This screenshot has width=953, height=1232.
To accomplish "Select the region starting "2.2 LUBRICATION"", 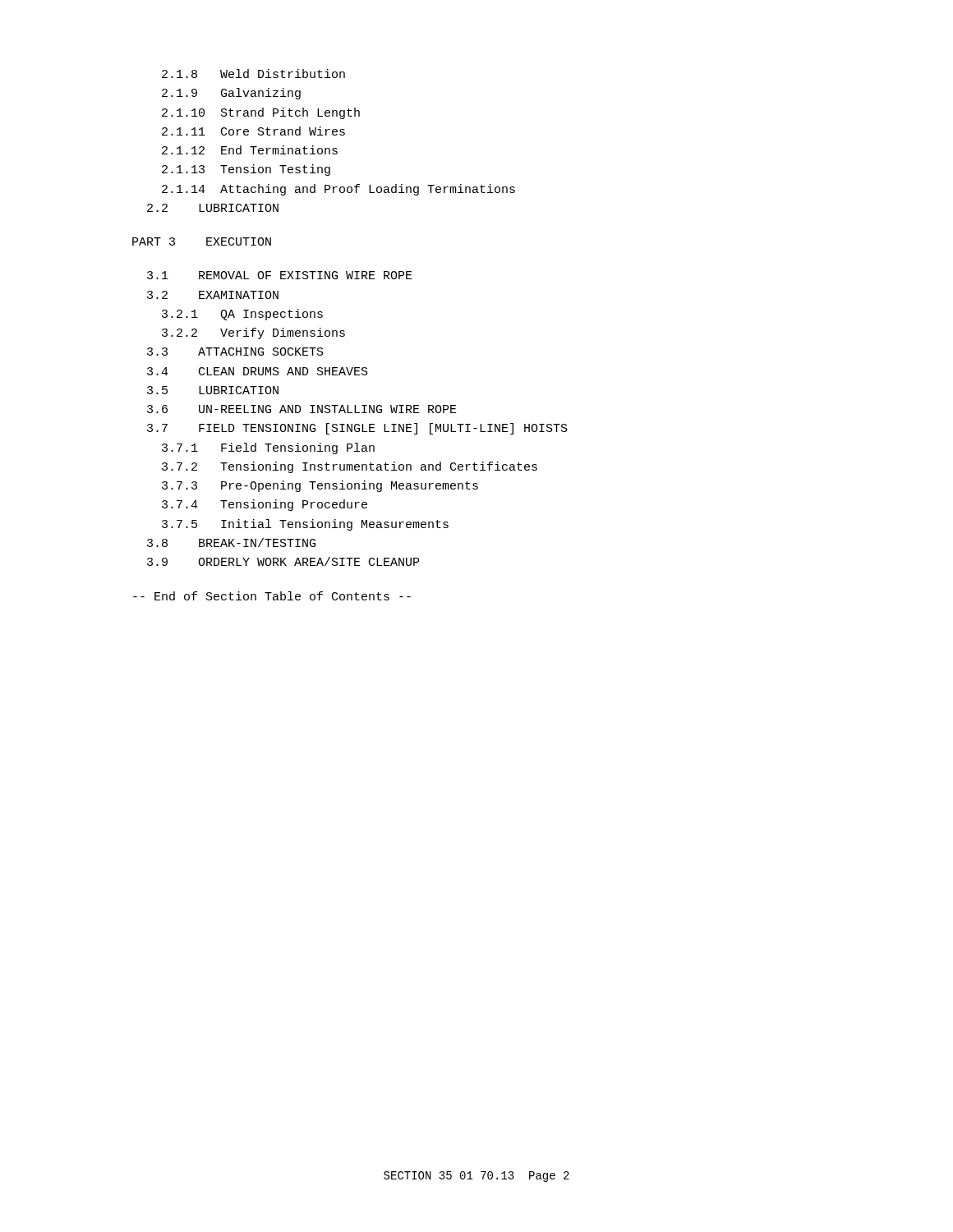I will (205, 209).
